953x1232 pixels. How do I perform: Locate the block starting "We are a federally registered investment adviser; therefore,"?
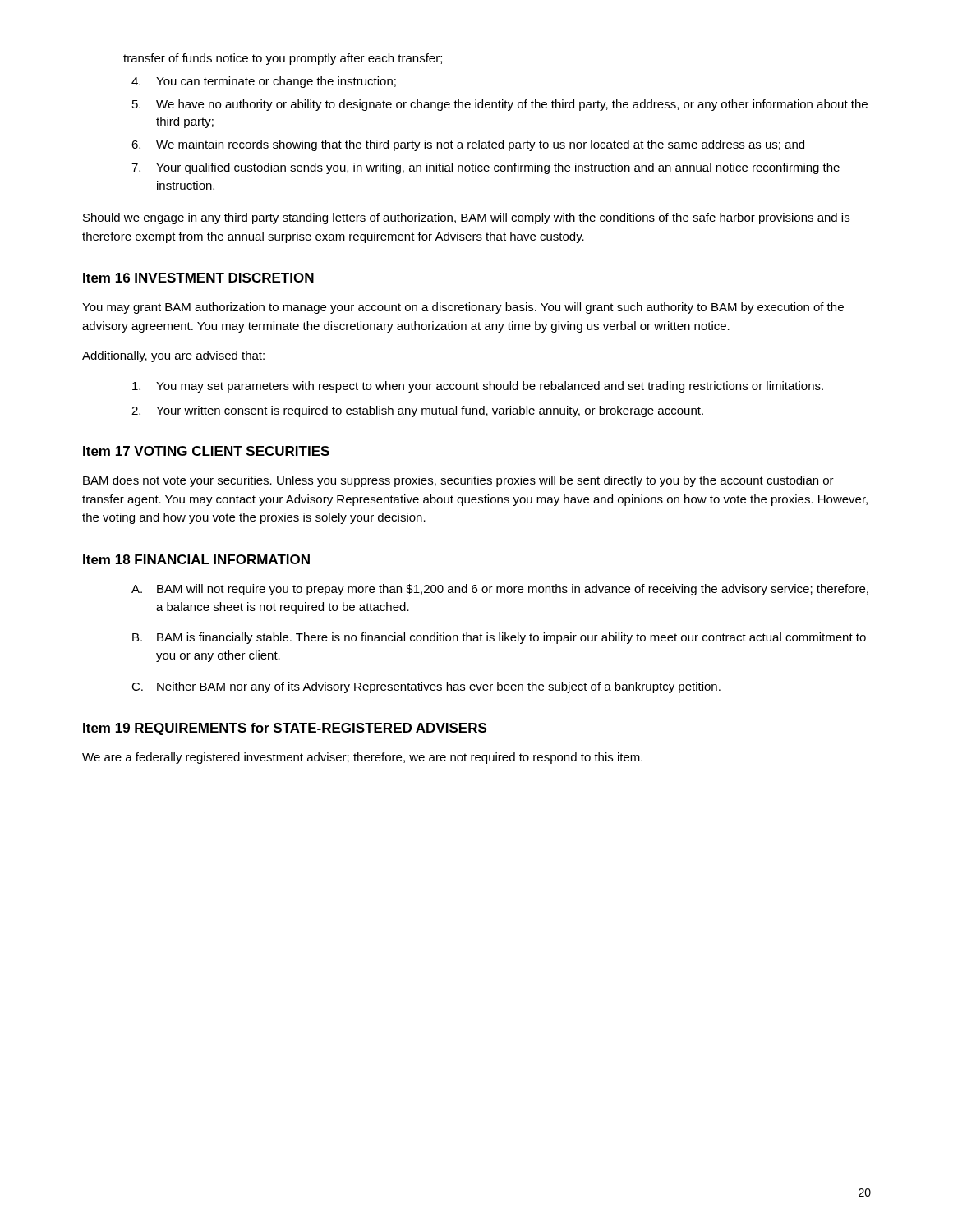pos(476,757)
